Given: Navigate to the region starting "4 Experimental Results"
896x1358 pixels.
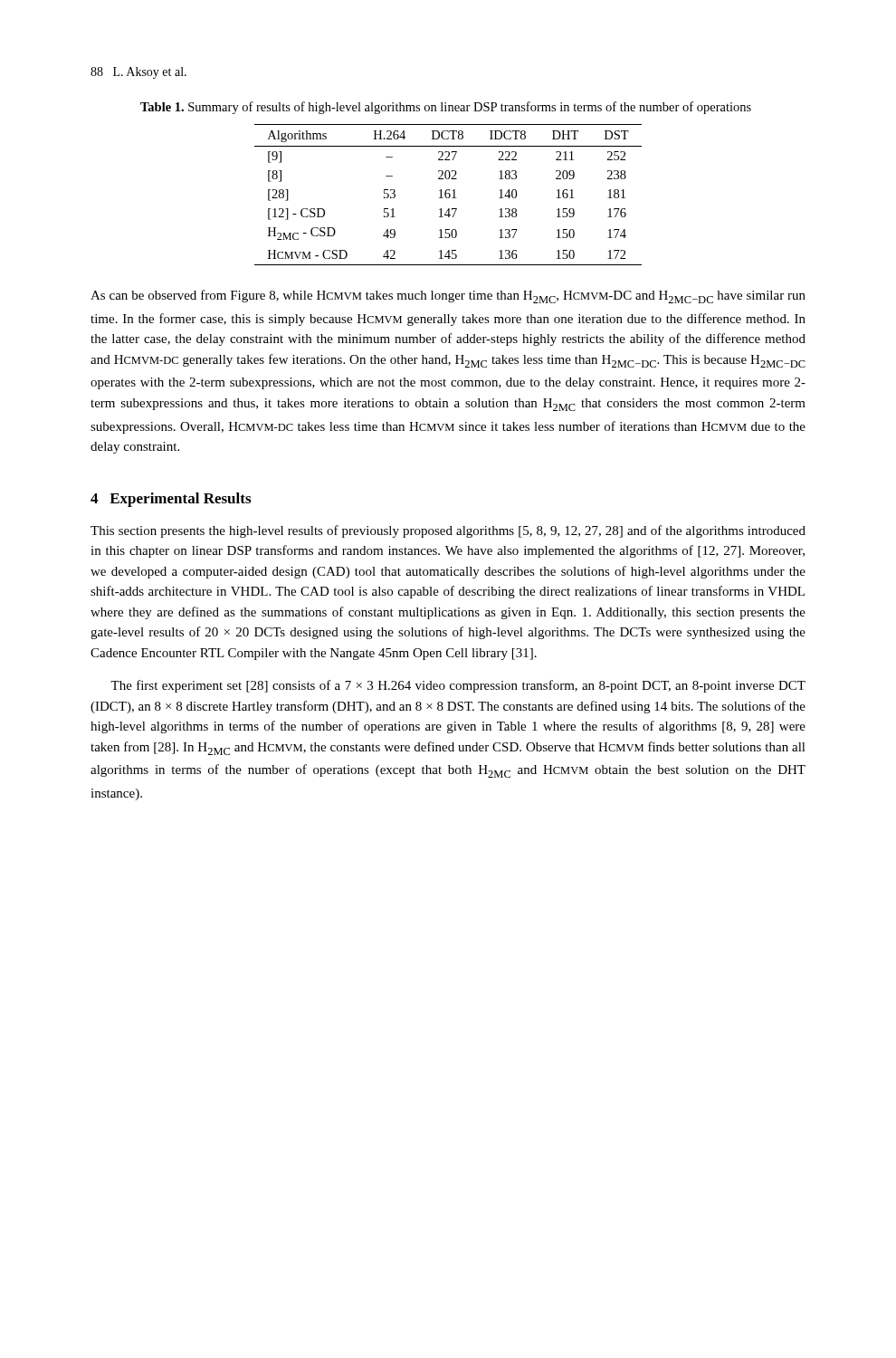Looking at the screenshot, I should point(171,498).
